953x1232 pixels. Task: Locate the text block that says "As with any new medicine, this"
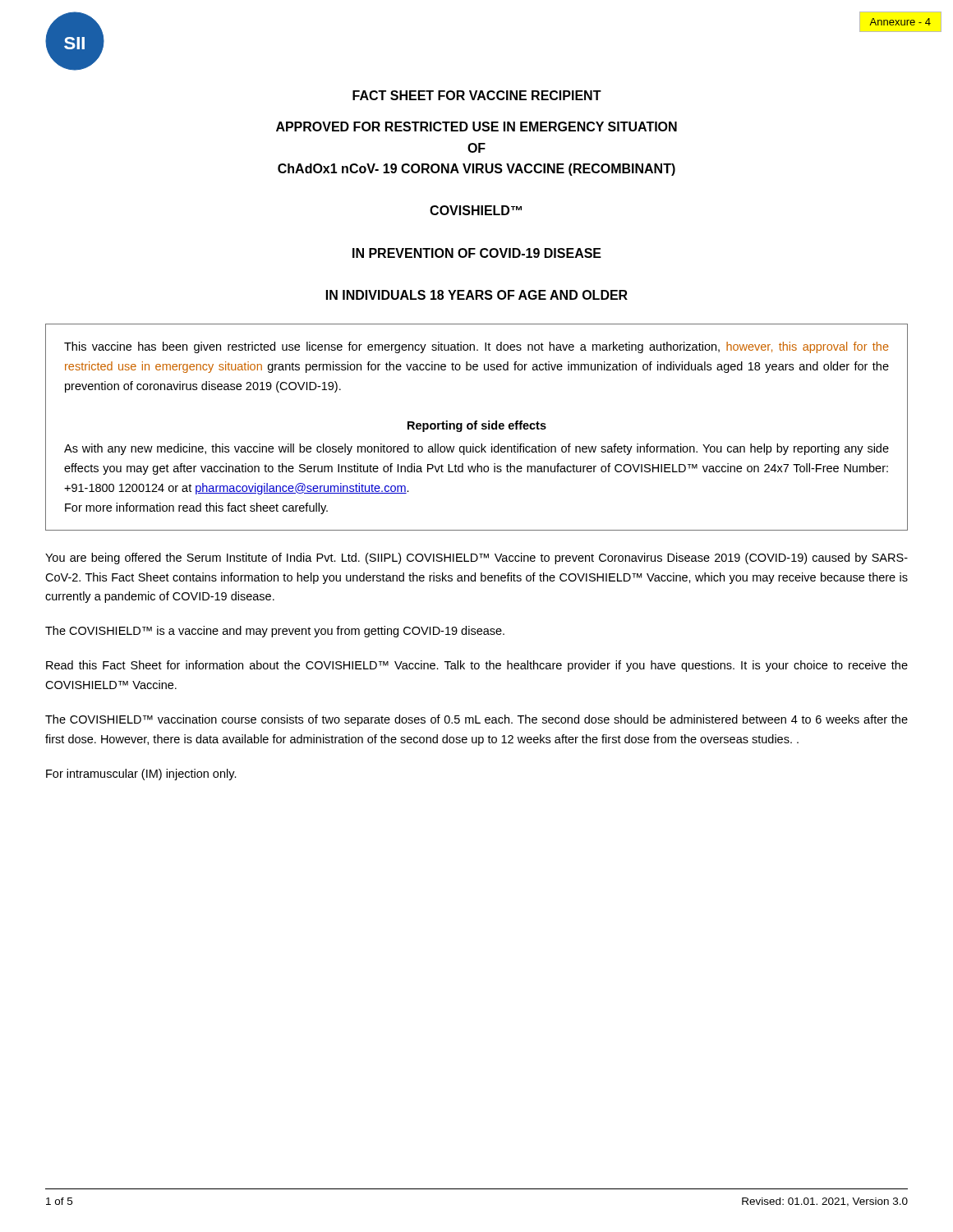[x=476, y=478]
